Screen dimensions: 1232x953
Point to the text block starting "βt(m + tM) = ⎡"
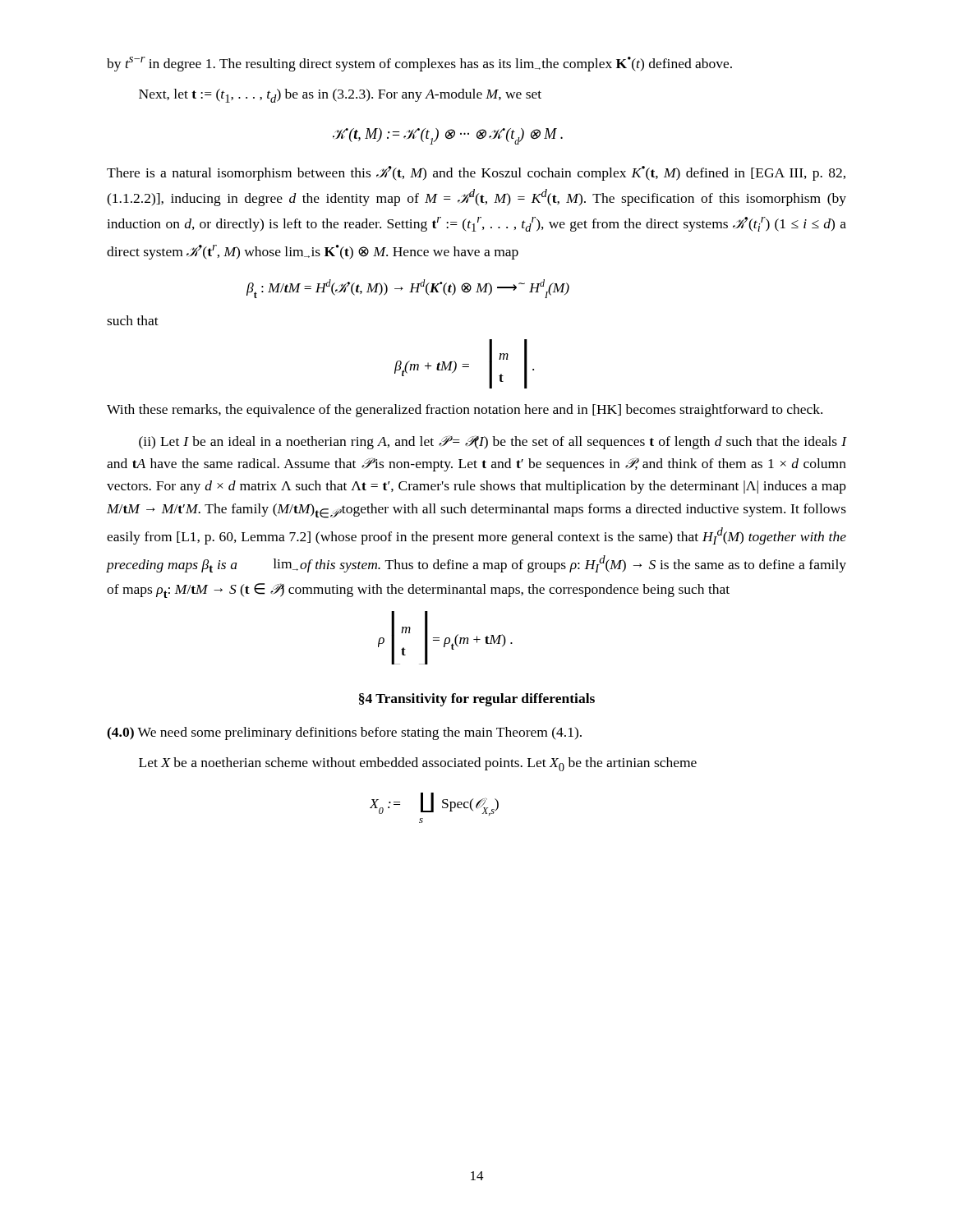(476, 364)
